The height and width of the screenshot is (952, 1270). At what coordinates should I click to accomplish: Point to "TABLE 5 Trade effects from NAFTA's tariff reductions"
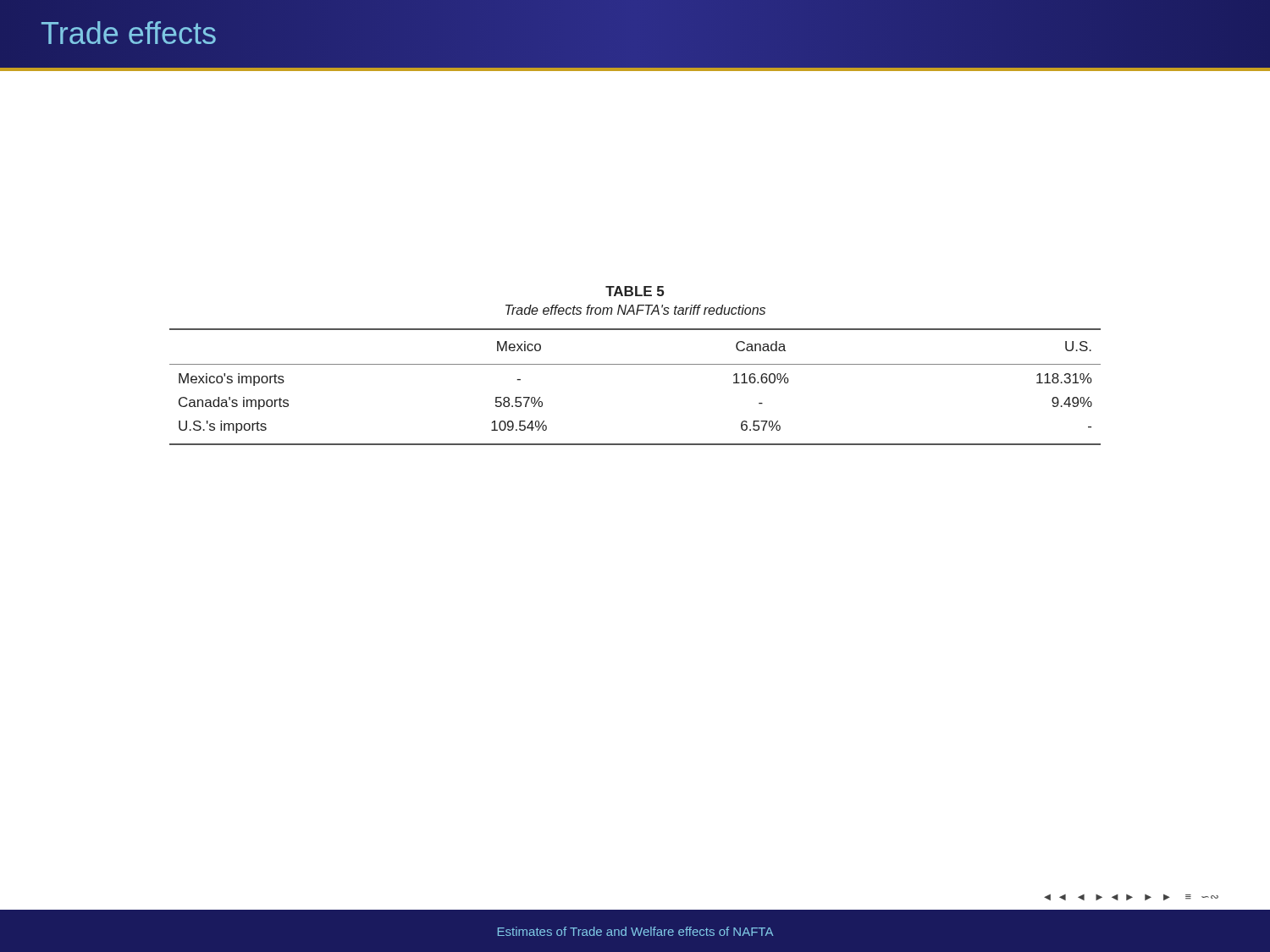click(x=635, y=301)
